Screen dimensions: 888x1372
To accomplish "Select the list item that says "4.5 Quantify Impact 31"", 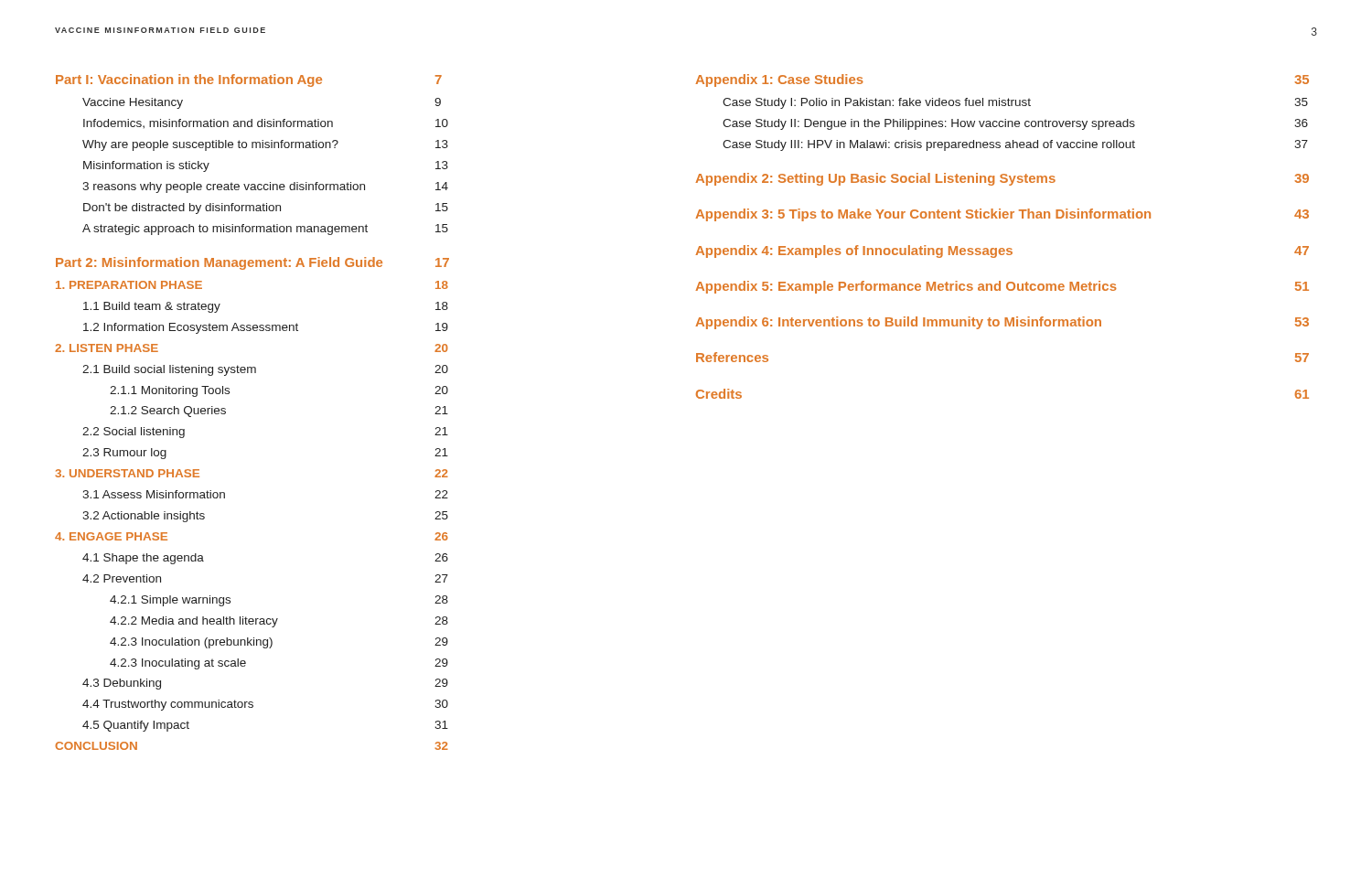I will 131,726.
